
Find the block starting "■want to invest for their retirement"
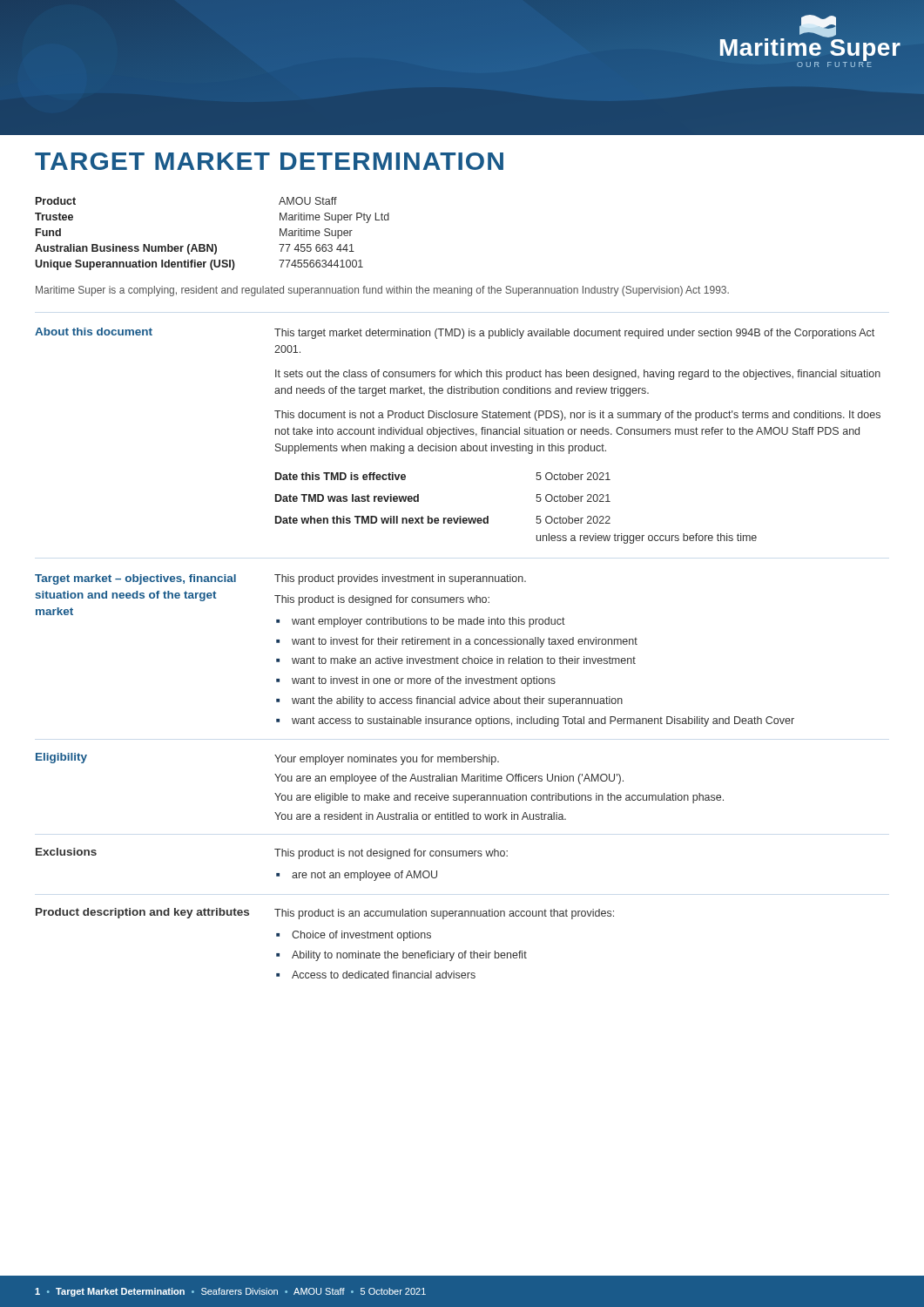point(457,641)
